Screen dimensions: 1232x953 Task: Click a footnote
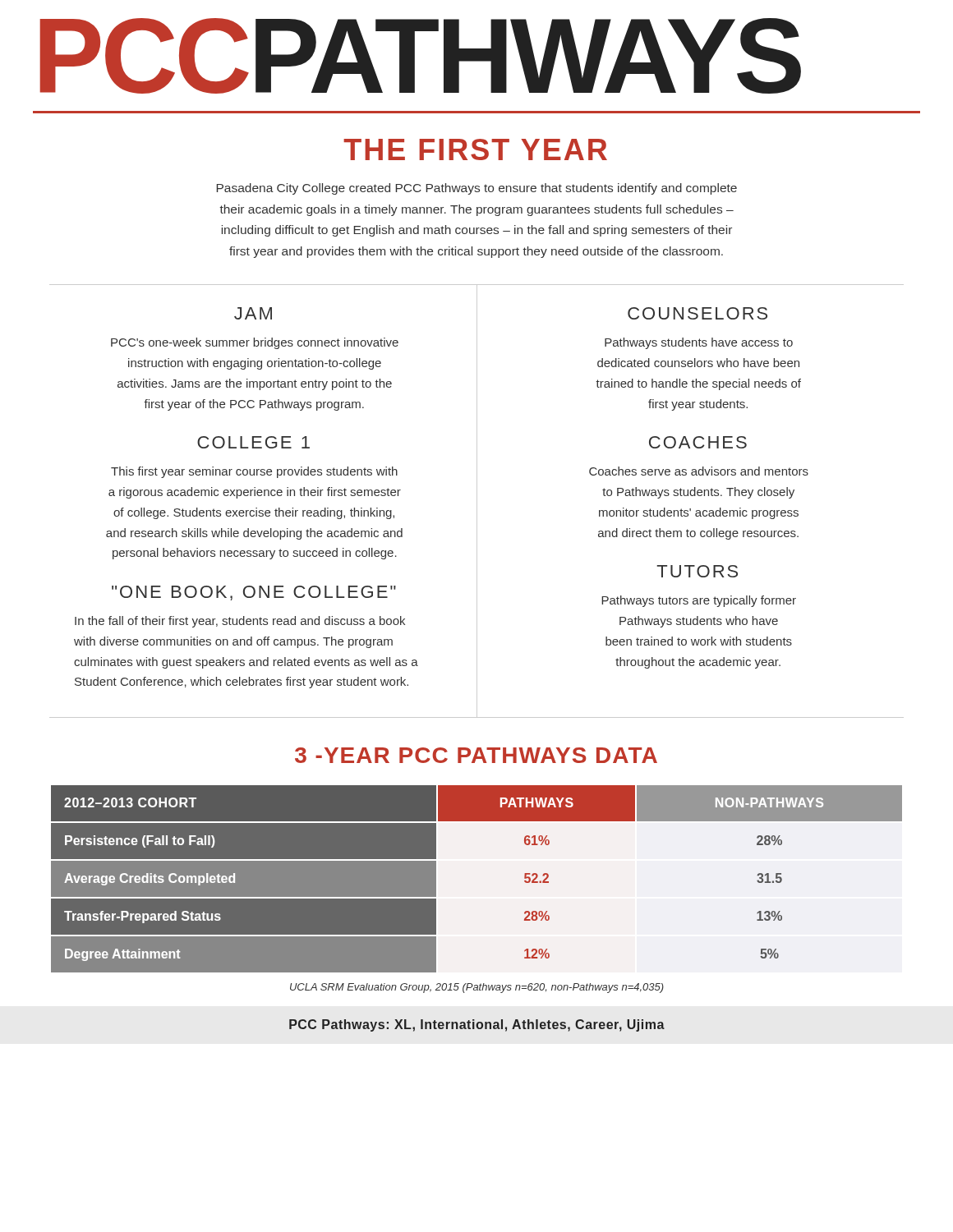point(476,987)
